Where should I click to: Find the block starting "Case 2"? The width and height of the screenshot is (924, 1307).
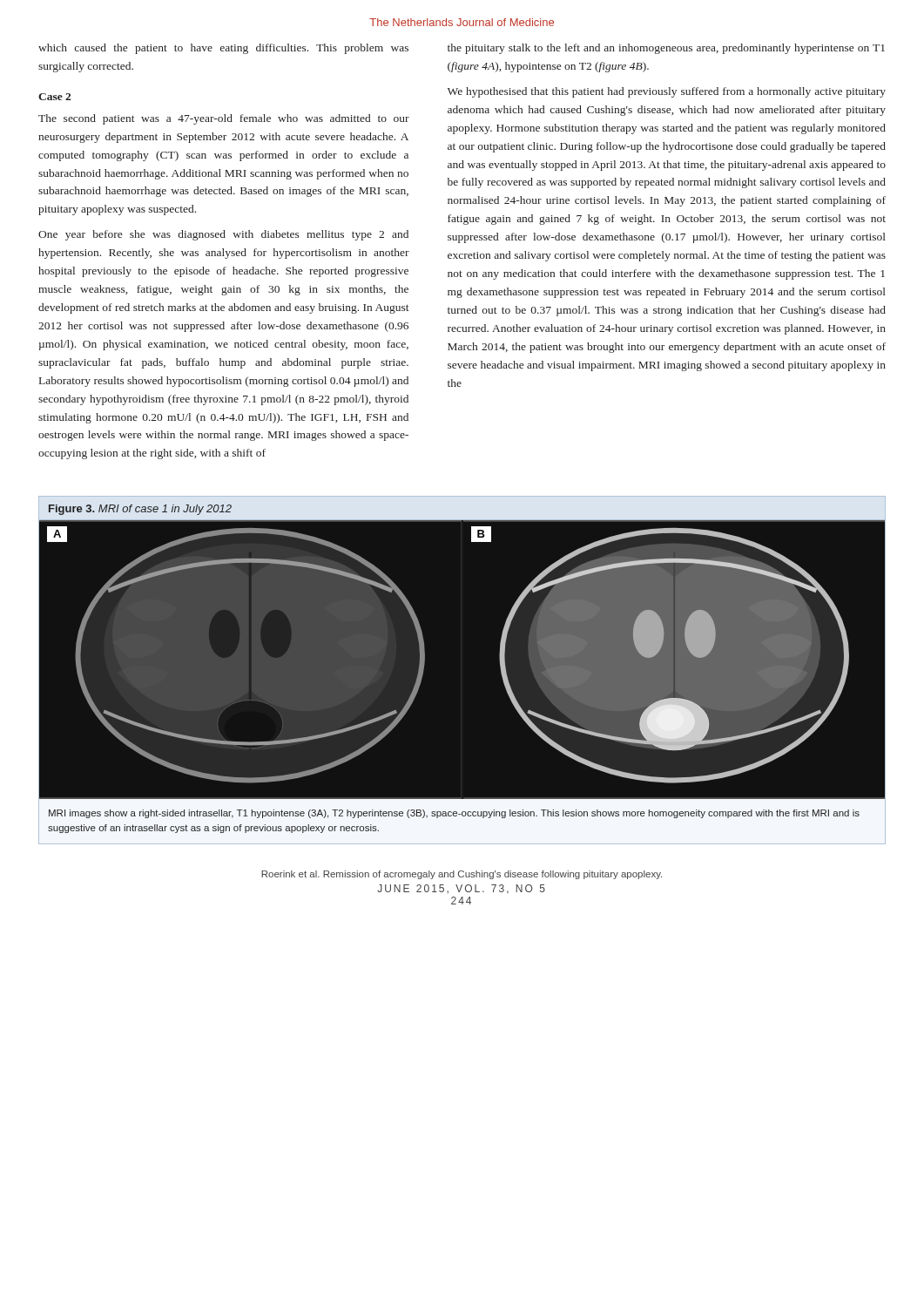coord(54,97)
